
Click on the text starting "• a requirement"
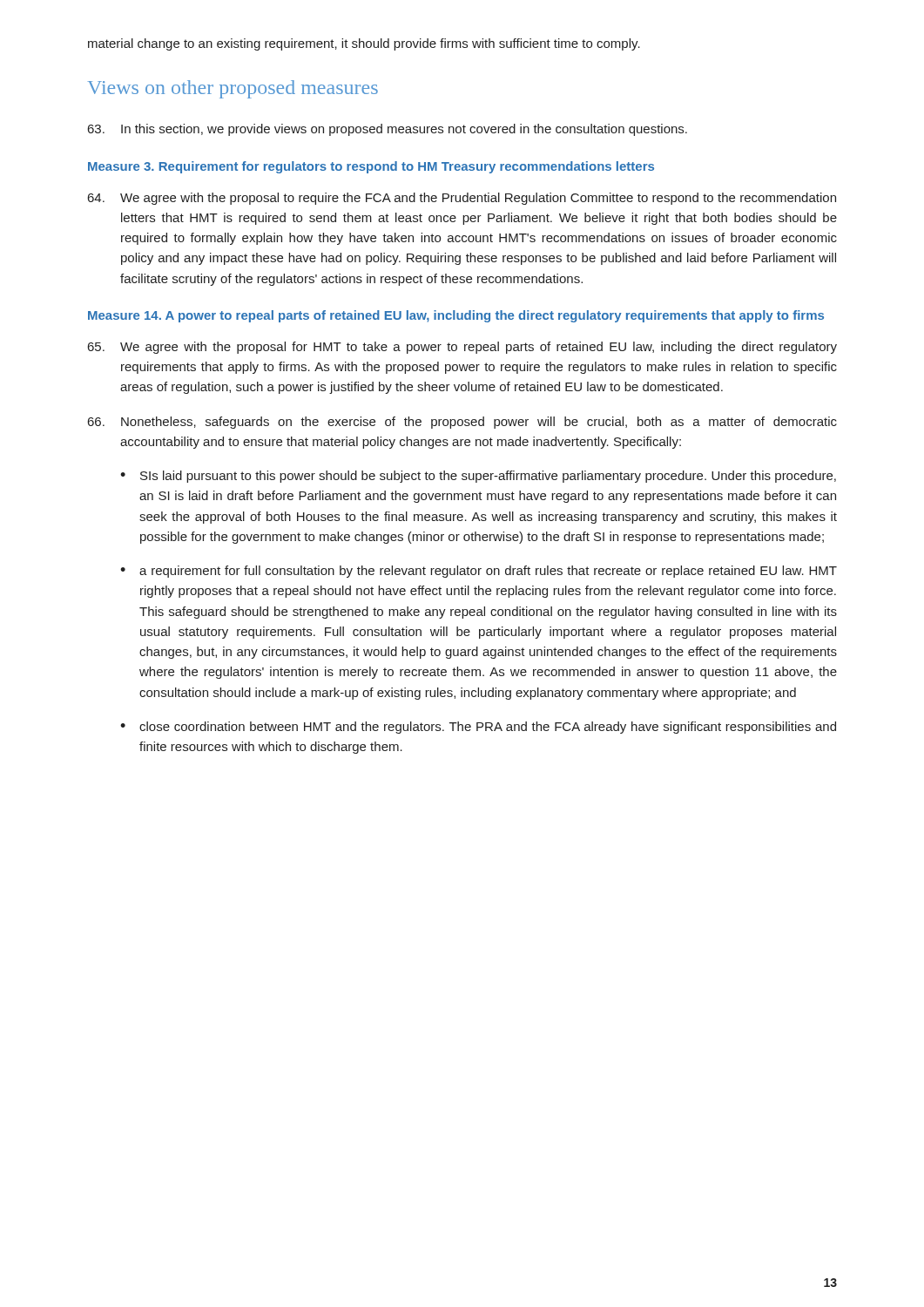click(x=479, y=631)
